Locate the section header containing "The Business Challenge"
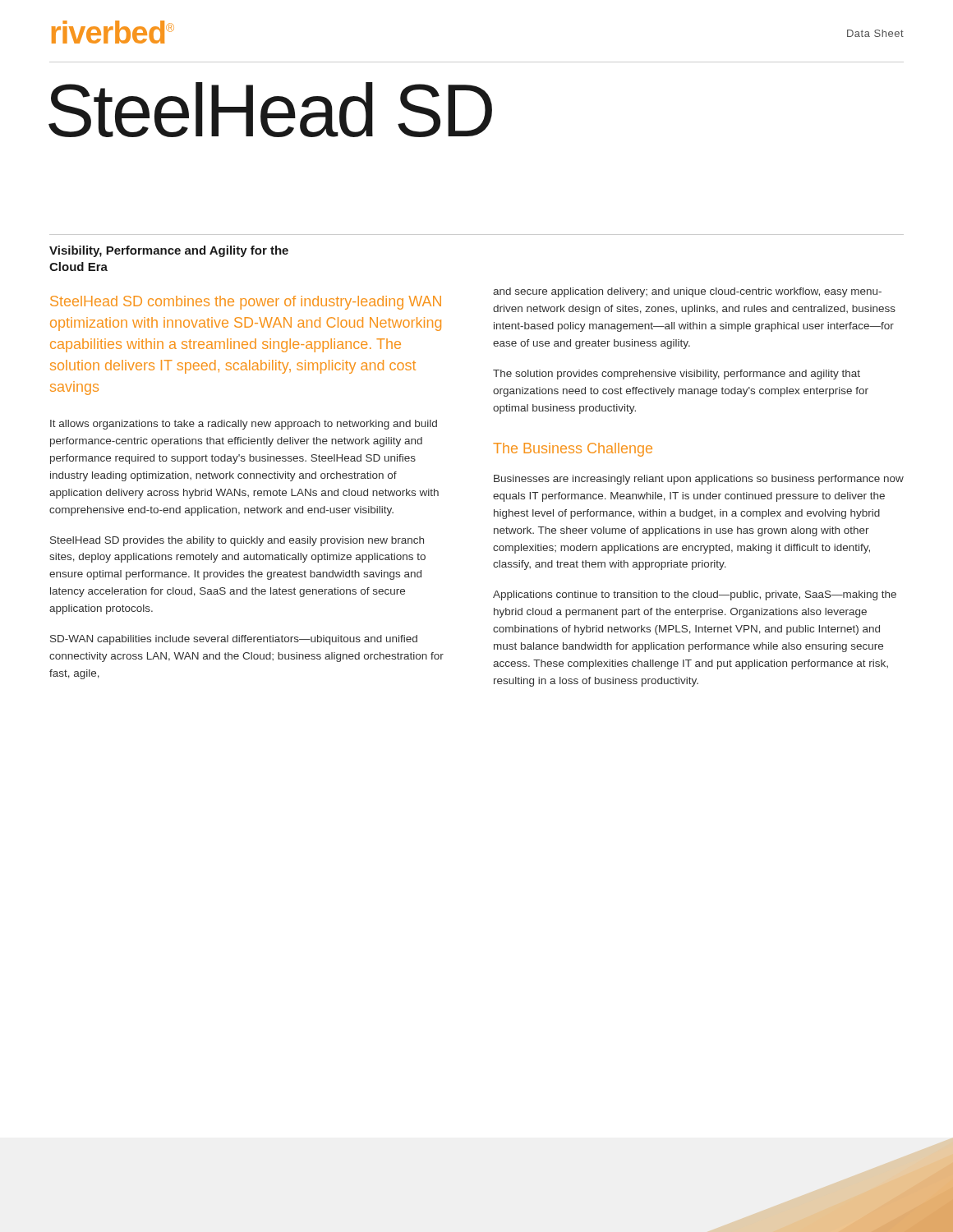 tap(573, 450)
